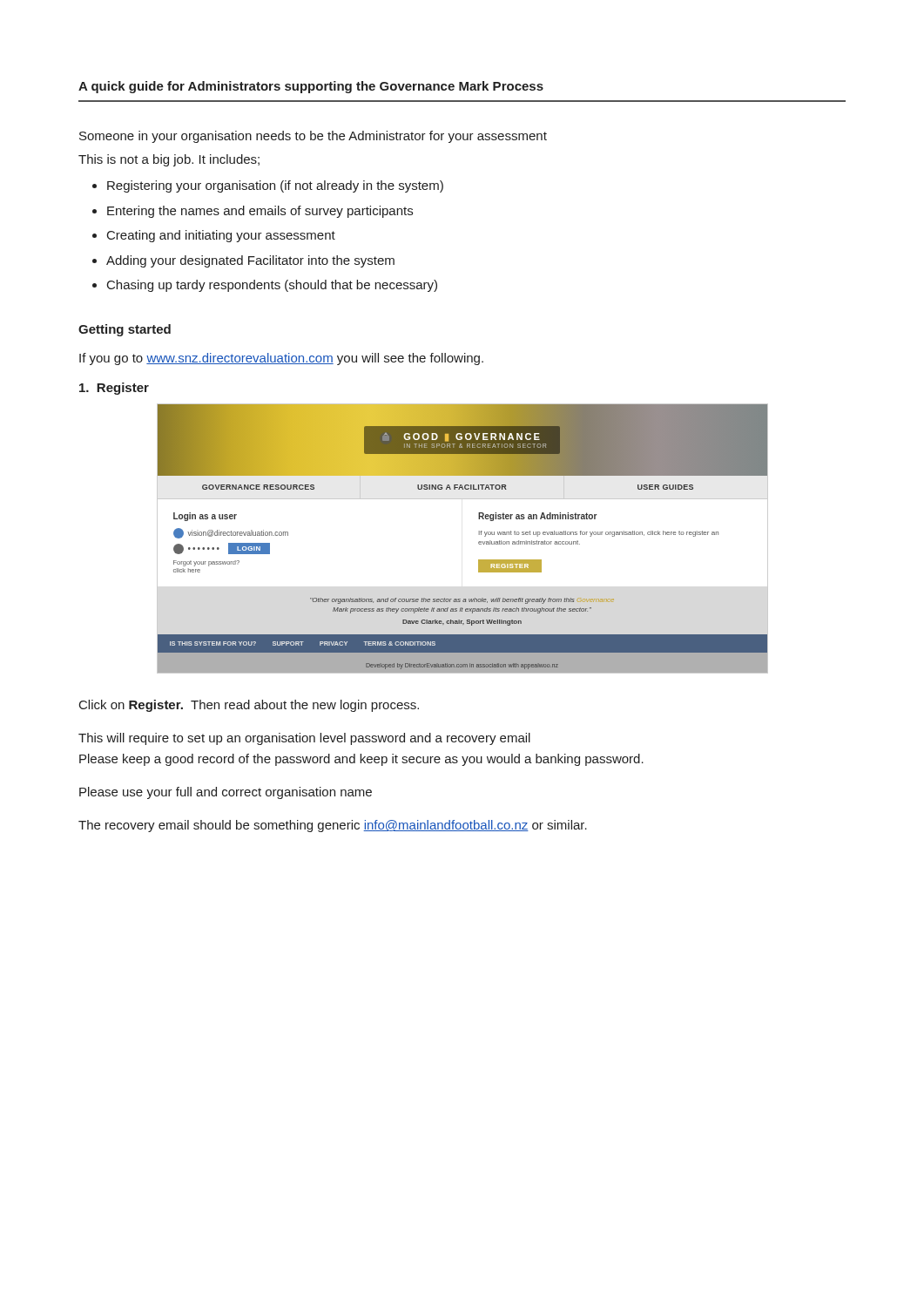Viewport: 924px width, 1307px height.
Task: Select the block starting "Please use your full"
Action: tap(225, 792)
